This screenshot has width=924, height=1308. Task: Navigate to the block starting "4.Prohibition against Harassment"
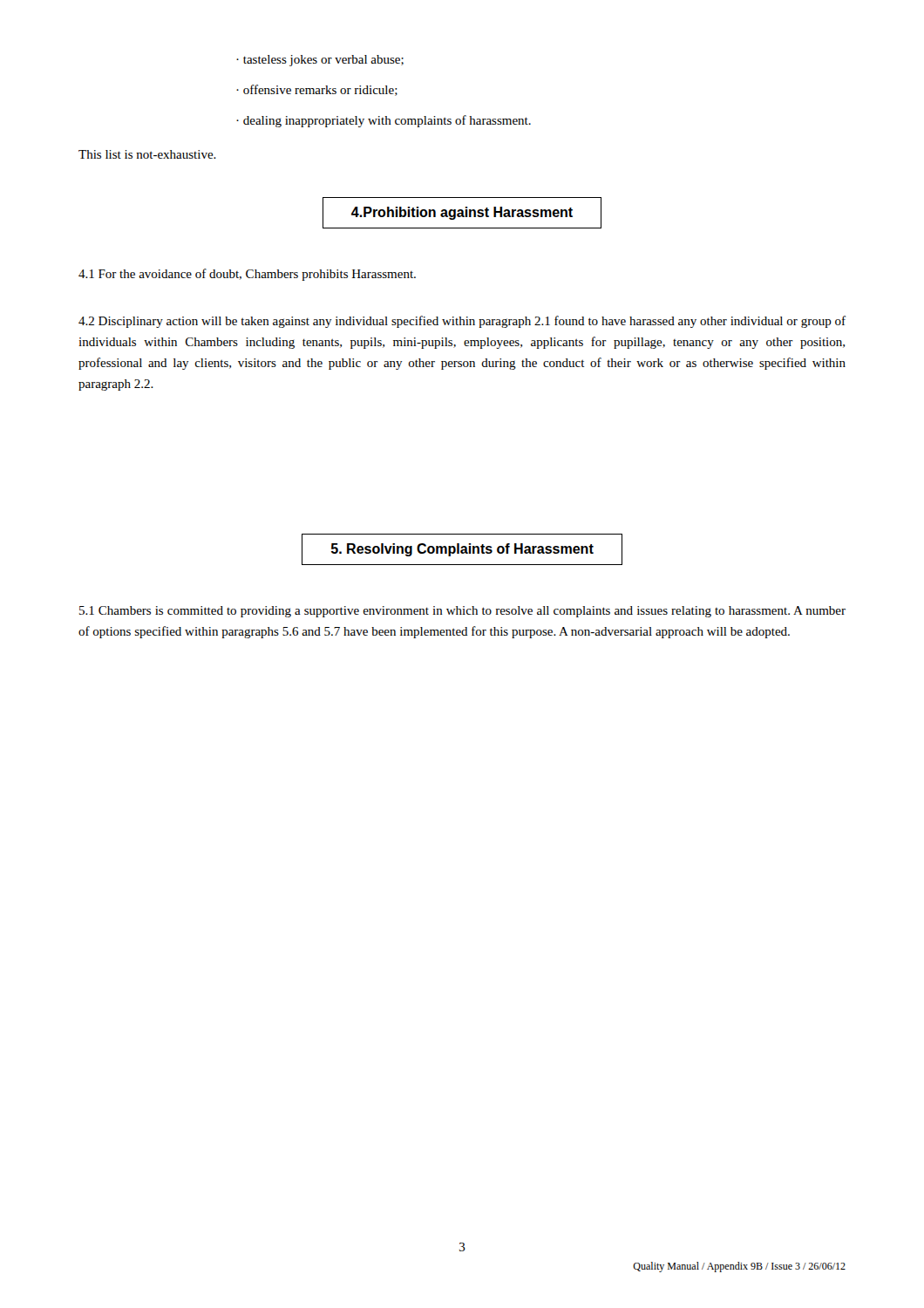[x=462, y=213]
